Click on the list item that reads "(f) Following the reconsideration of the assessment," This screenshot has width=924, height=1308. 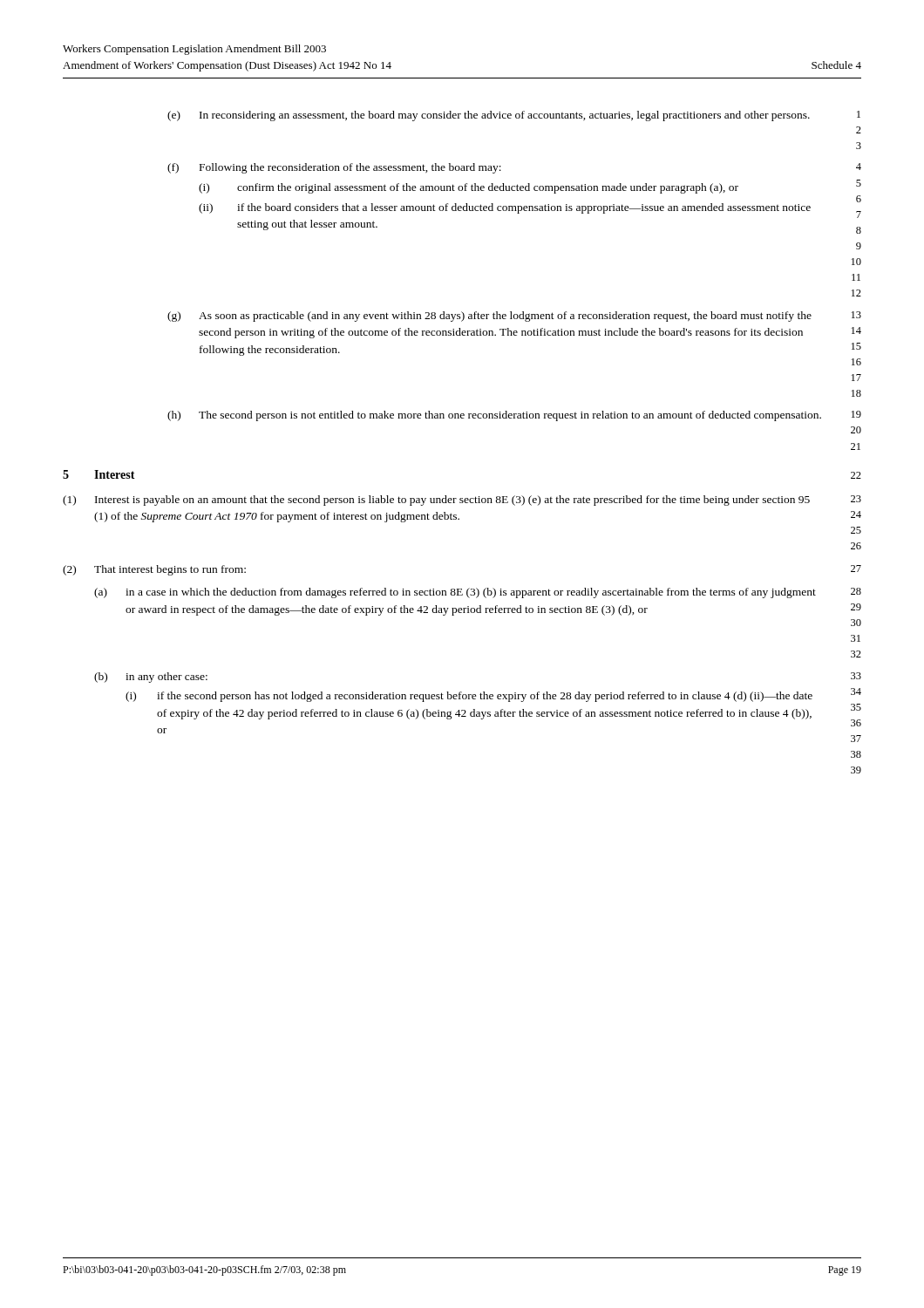(x=351, y=168)
